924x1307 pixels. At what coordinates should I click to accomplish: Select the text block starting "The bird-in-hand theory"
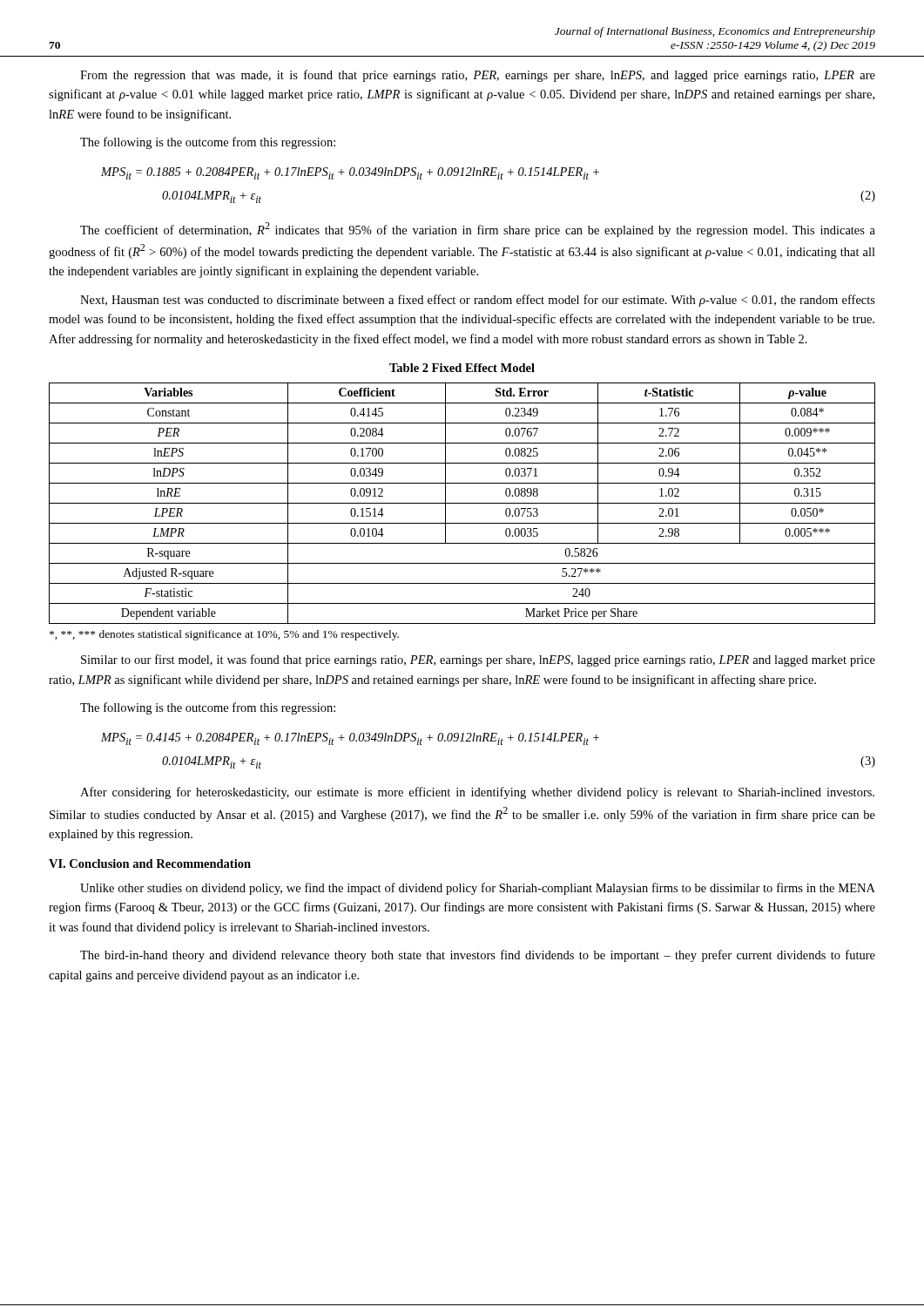tap(462, 965)
